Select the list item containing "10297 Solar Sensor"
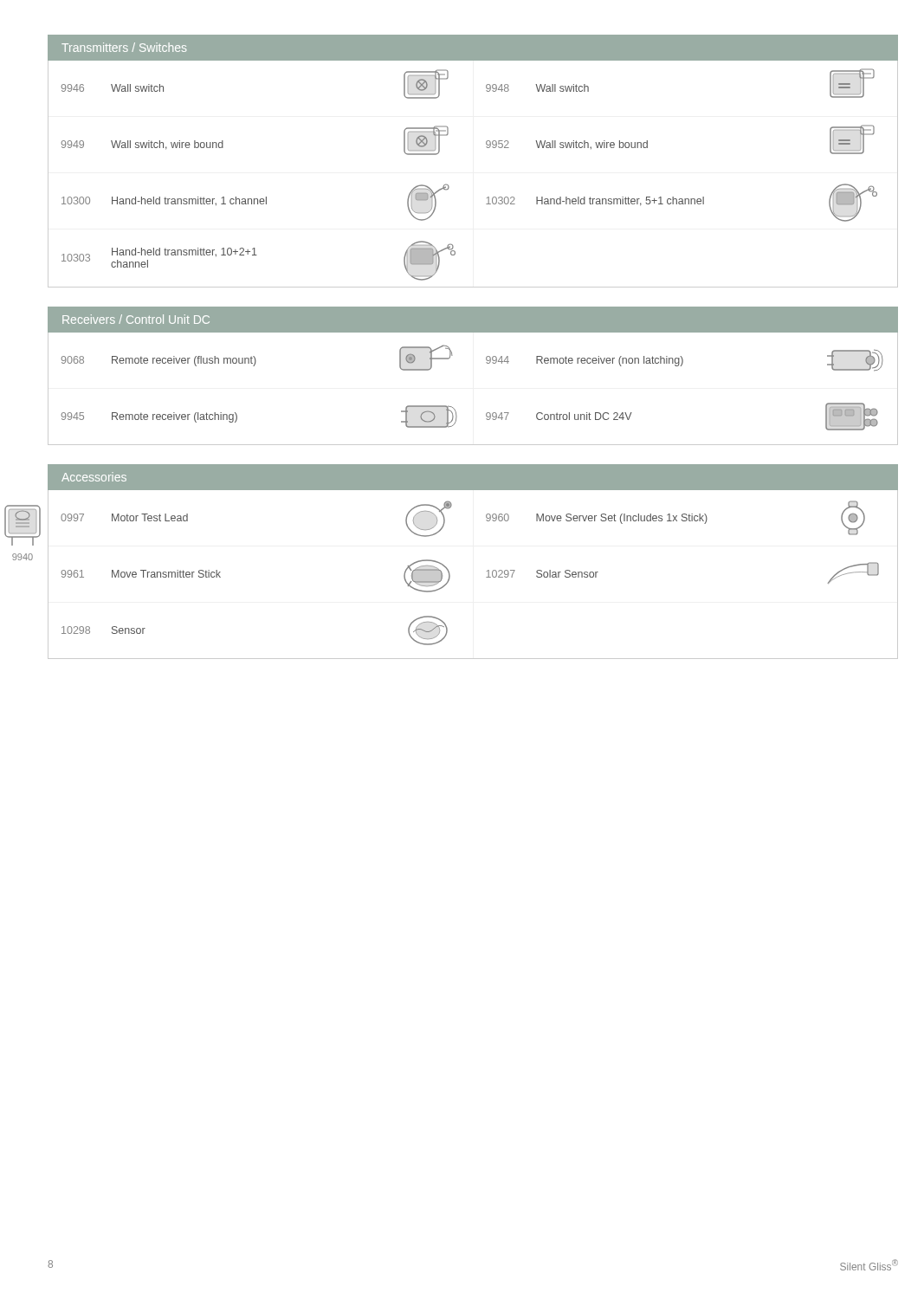This screenshot has height=1299, width=924. click(x=538, y=573)
